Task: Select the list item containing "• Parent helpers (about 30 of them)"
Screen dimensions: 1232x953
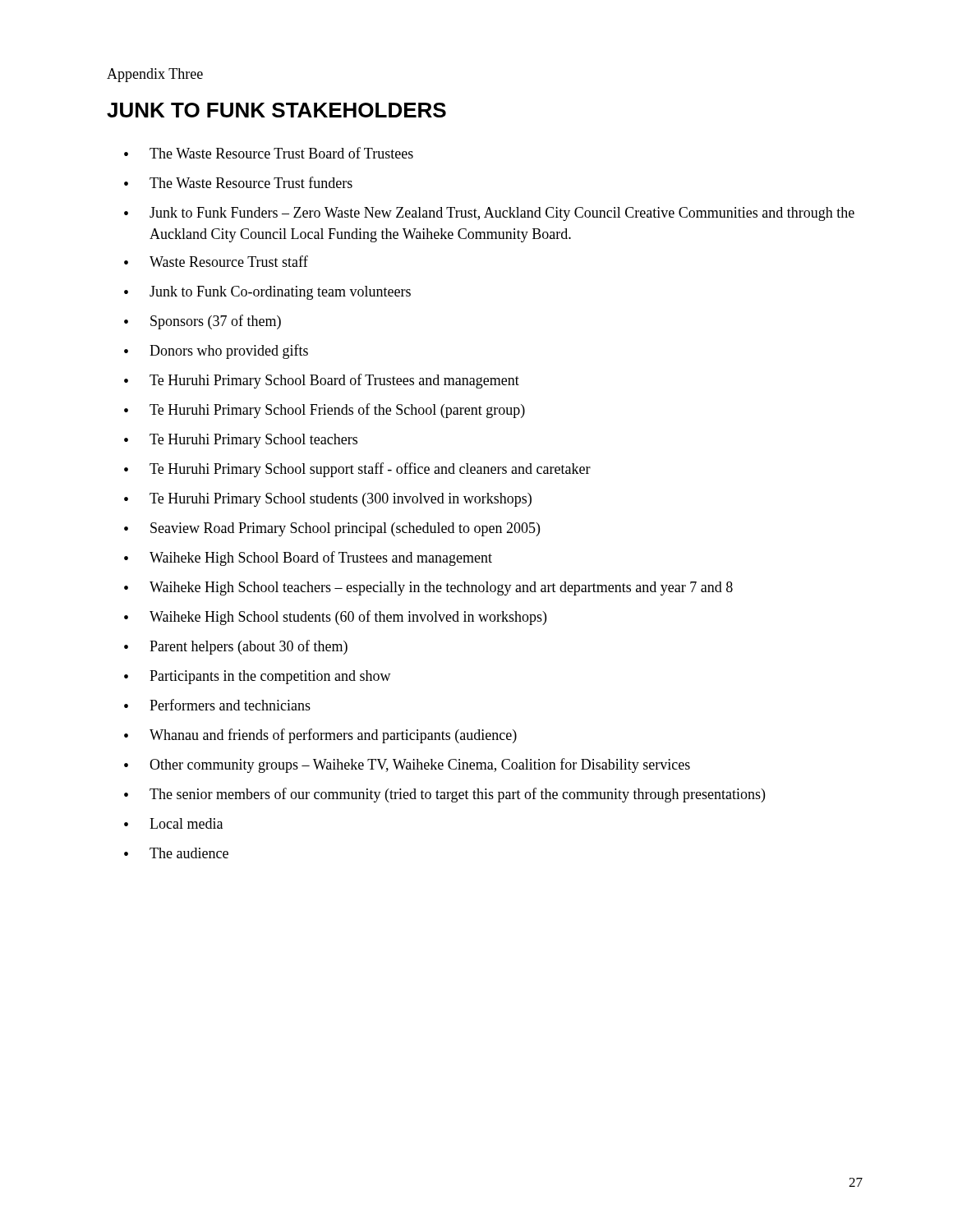Action: point(236,647)
